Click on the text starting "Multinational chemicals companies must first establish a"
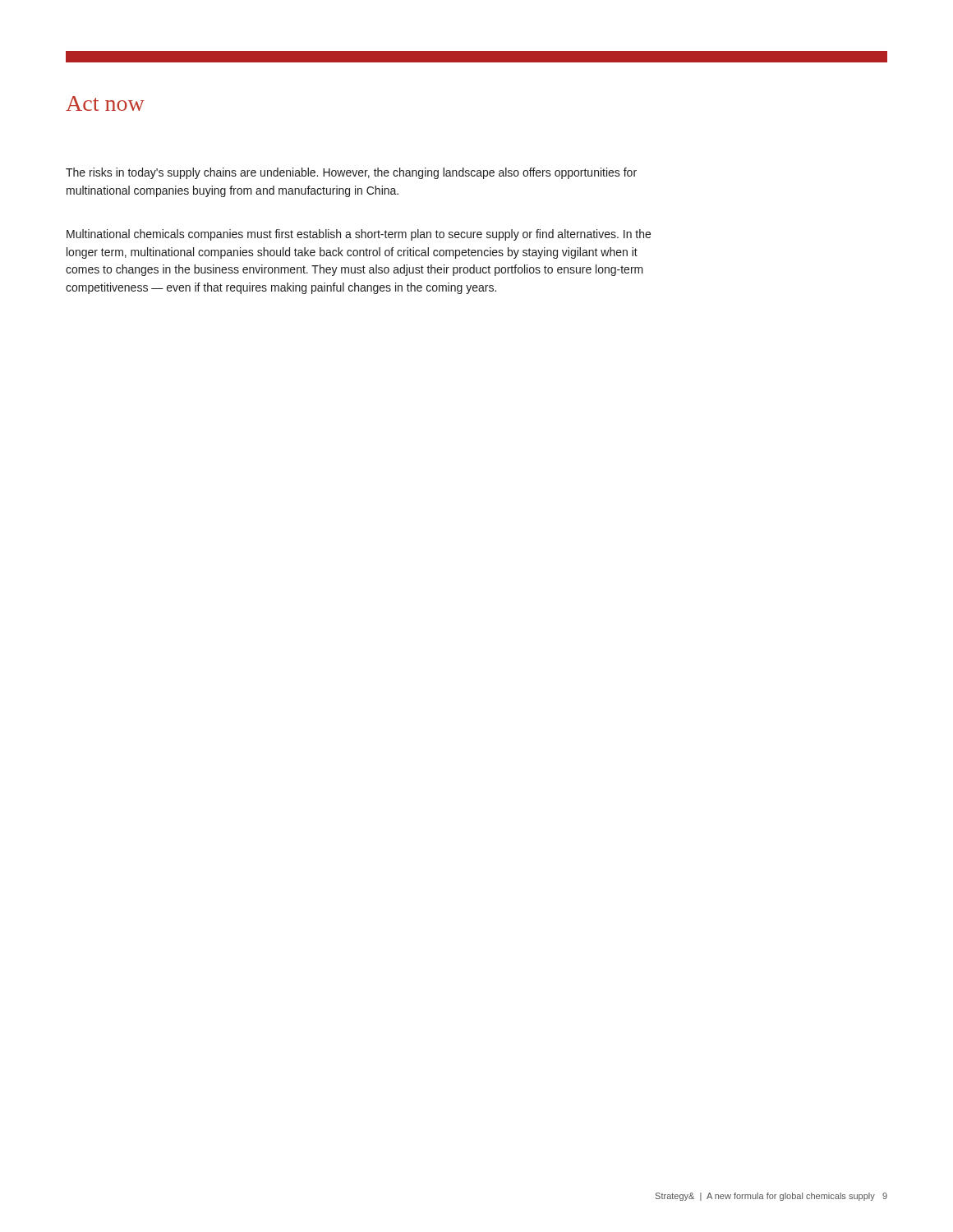The height and width of the screenshot is (1232, 953). click(x=359, y=261)
